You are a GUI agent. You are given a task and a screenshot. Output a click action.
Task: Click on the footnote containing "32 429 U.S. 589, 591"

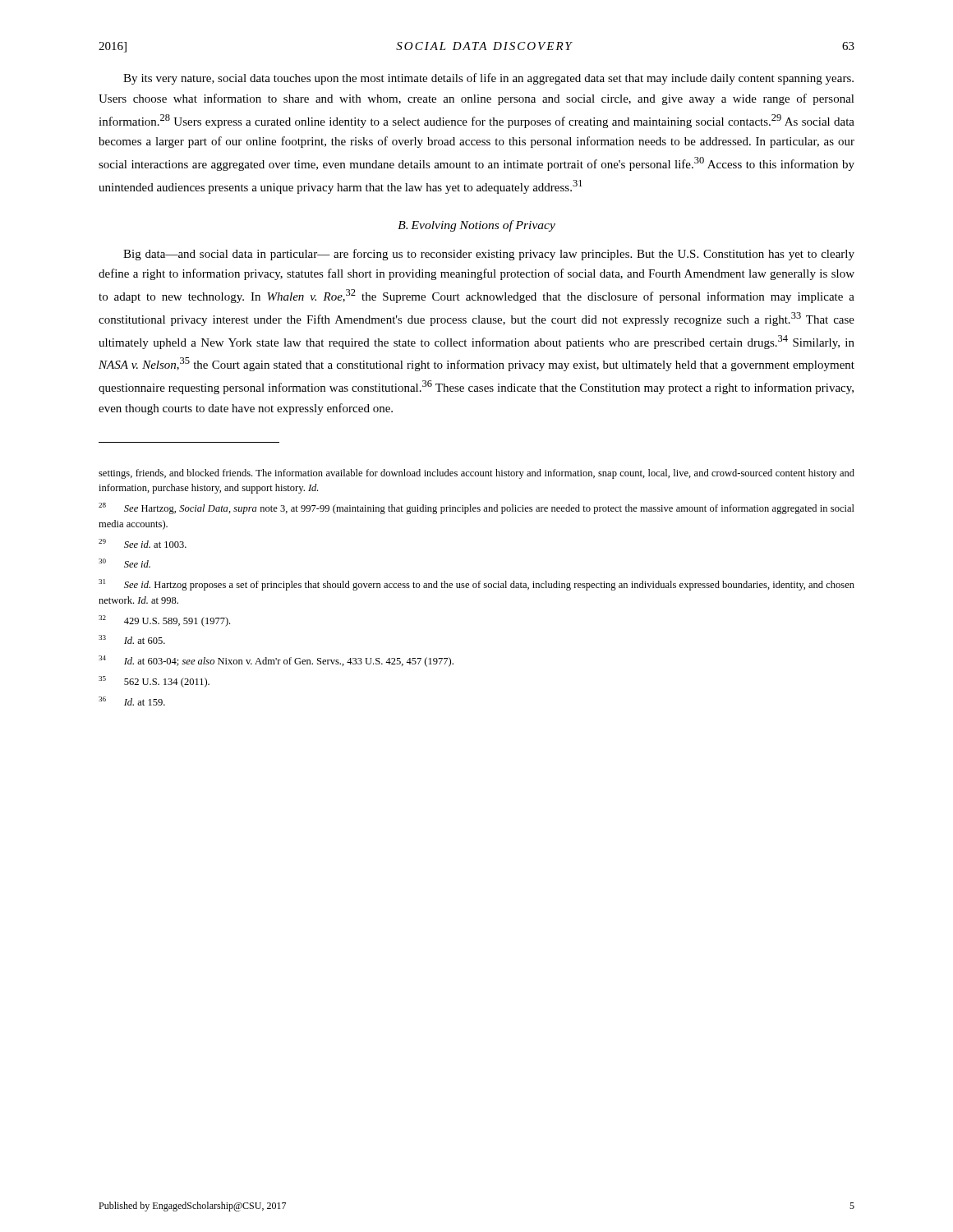point(165,621)
